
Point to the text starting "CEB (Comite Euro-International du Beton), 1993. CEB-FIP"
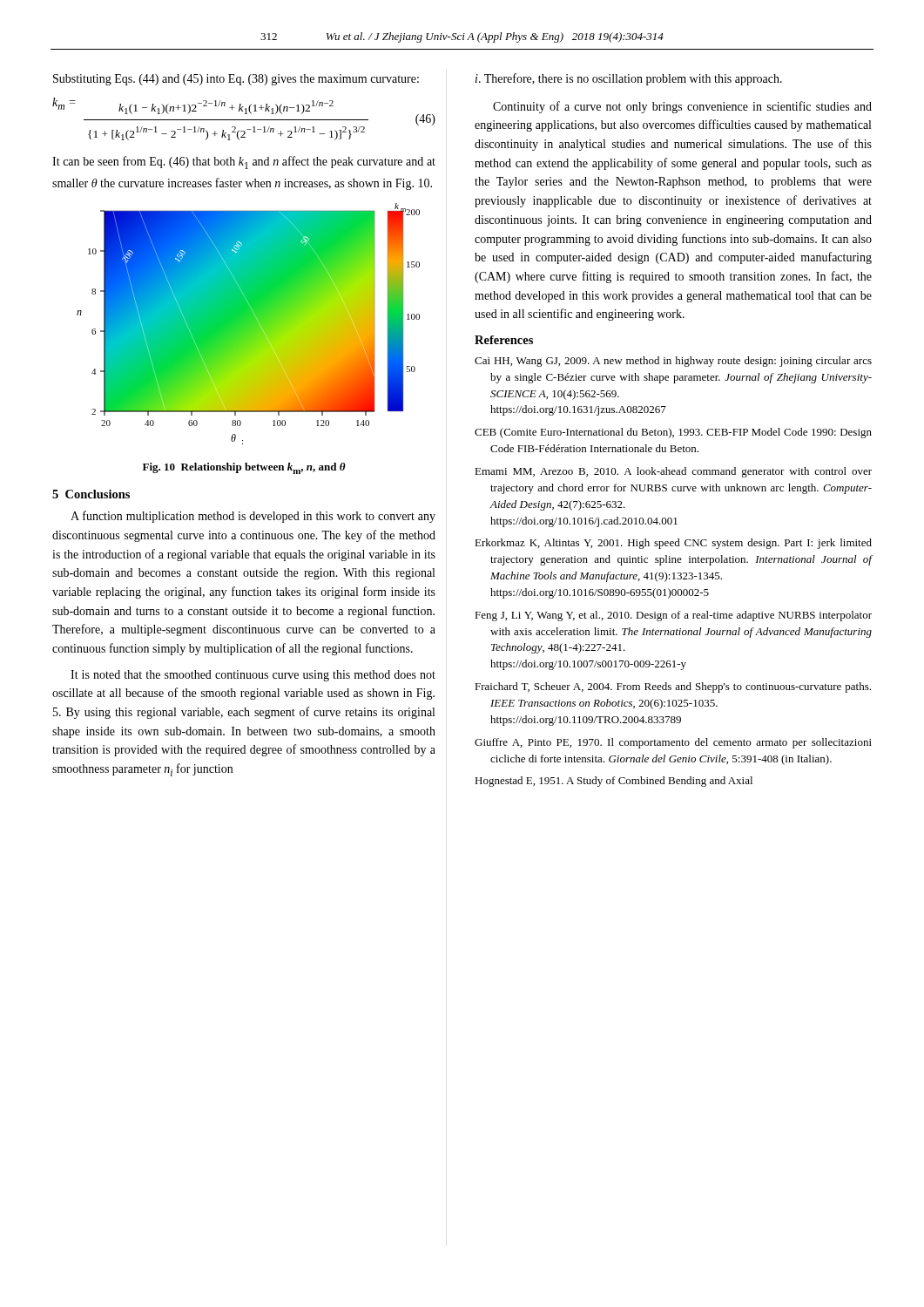click(x=673, y=440)
